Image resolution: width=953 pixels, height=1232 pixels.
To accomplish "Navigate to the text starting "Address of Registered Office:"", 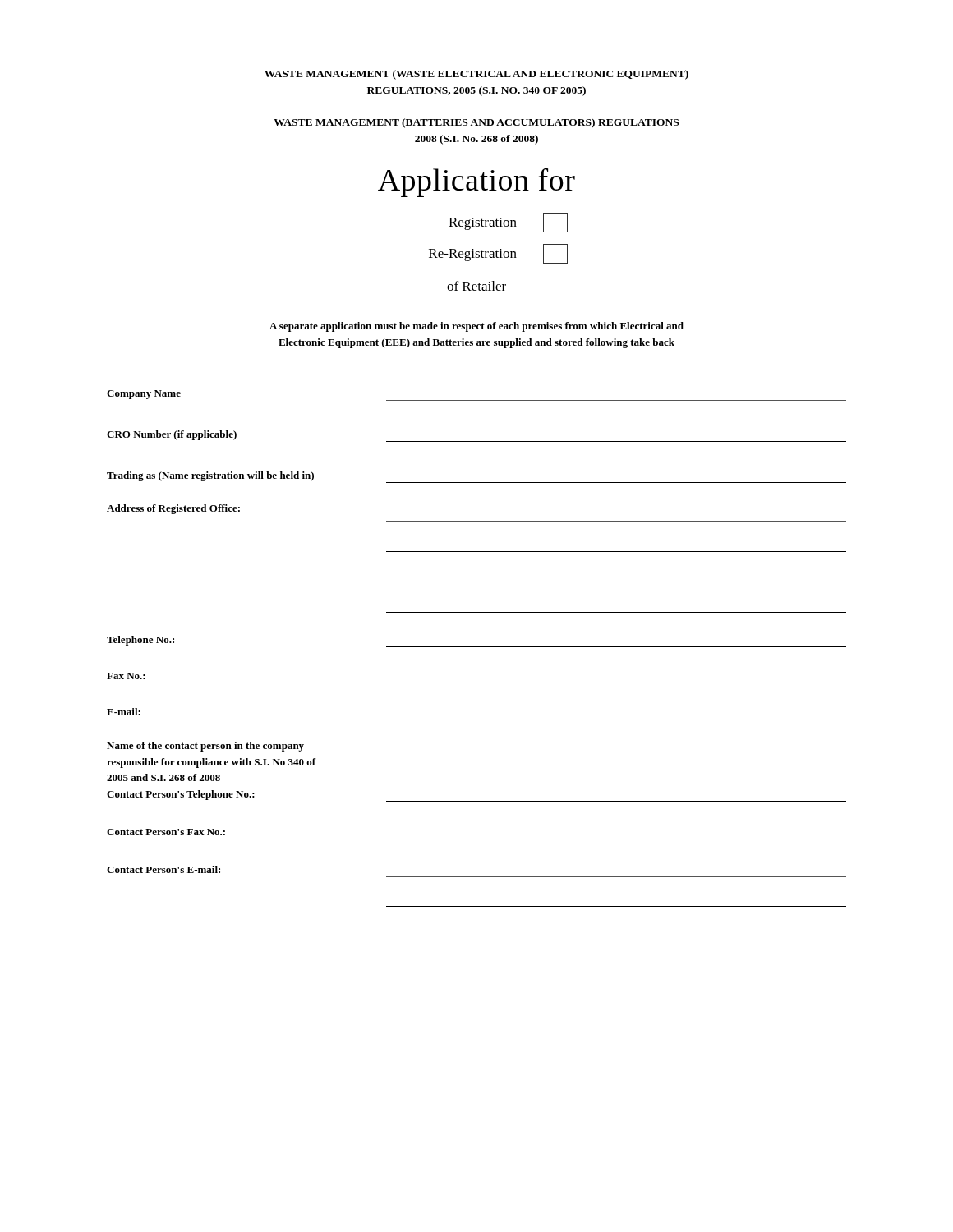I will pos(476,555).
